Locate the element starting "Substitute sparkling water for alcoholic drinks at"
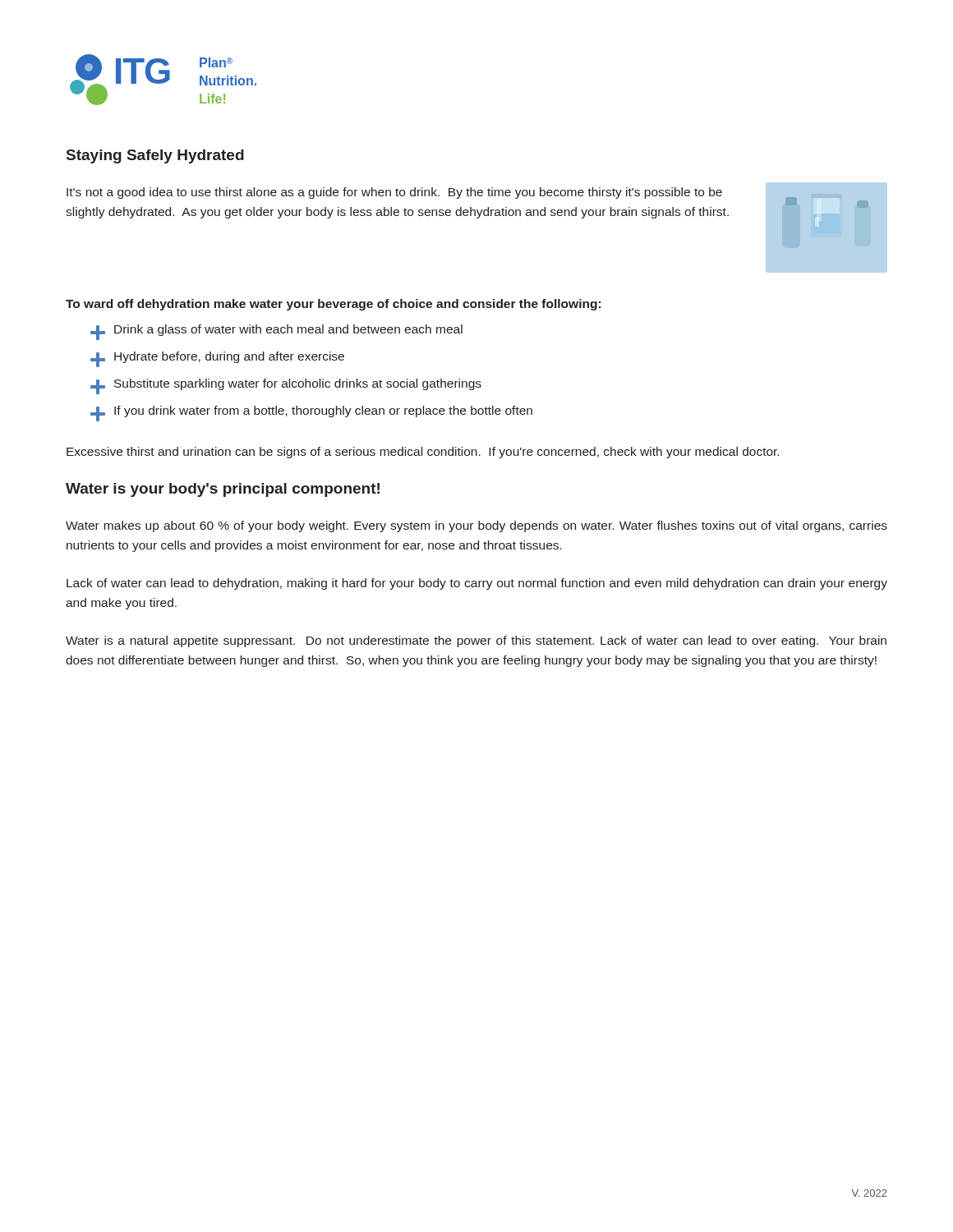The image size is (953, 1232). coord(286,385)
